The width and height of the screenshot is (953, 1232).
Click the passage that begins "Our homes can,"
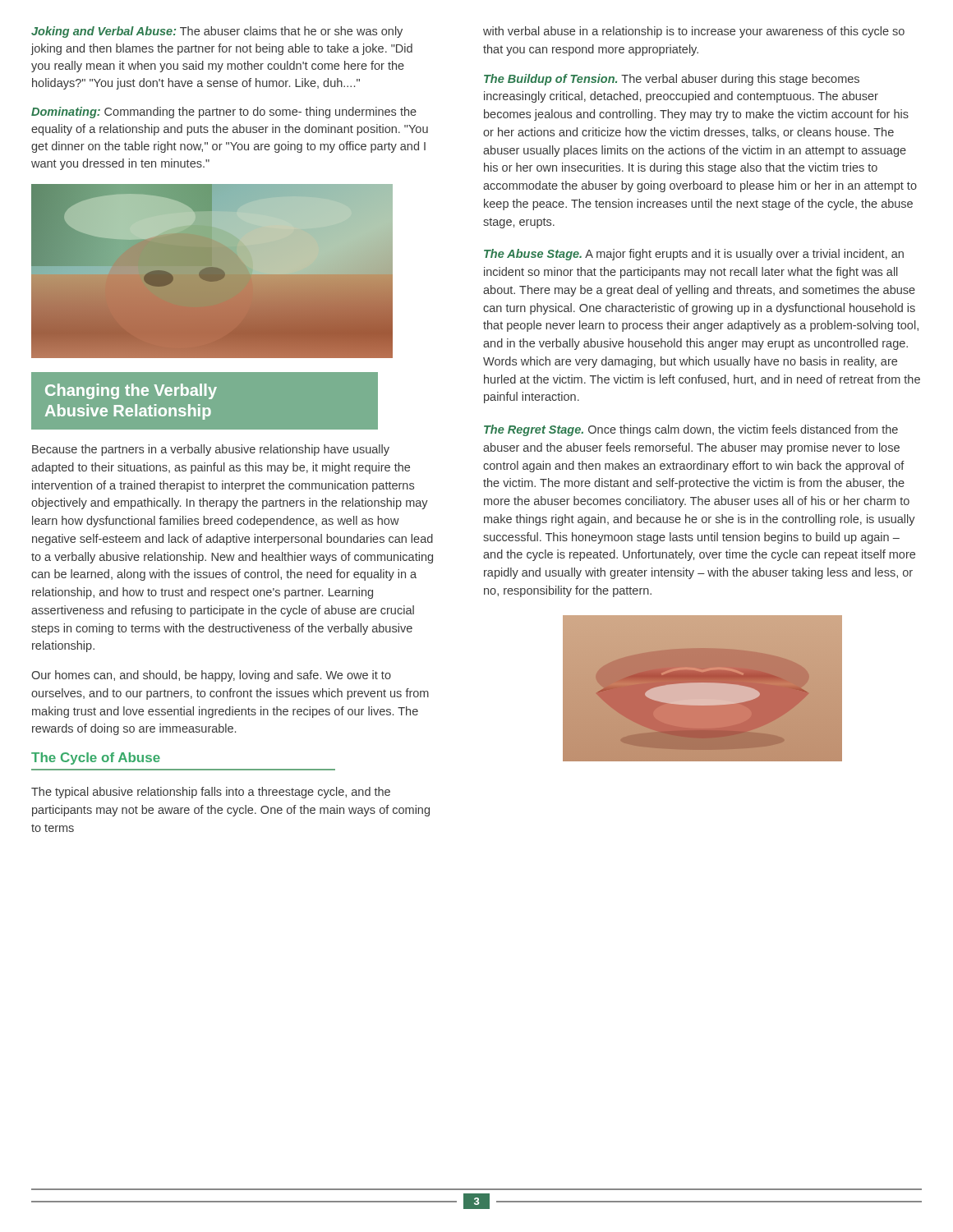pos(230,702)
